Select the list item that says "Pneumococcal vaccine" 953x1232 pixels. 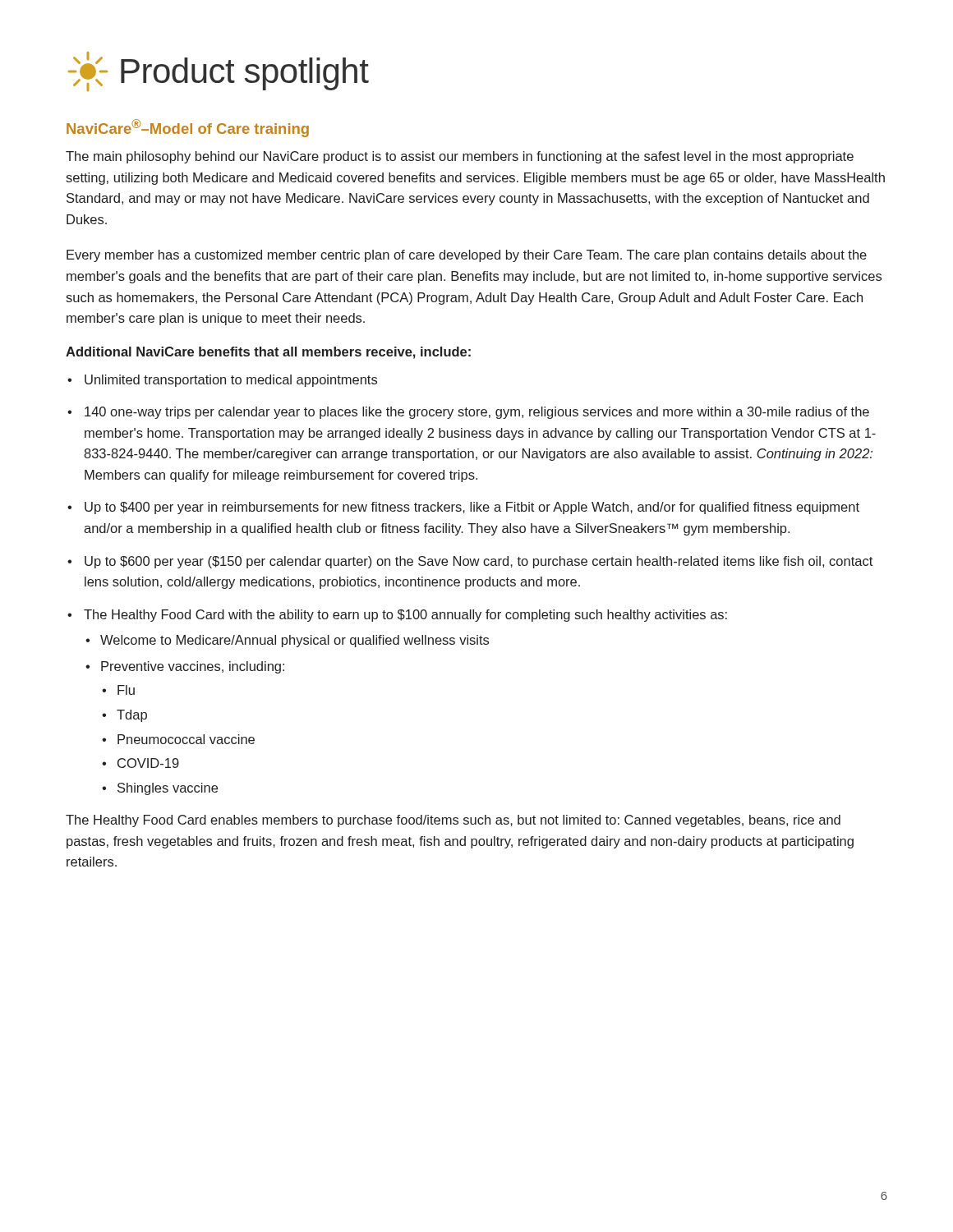186,739
